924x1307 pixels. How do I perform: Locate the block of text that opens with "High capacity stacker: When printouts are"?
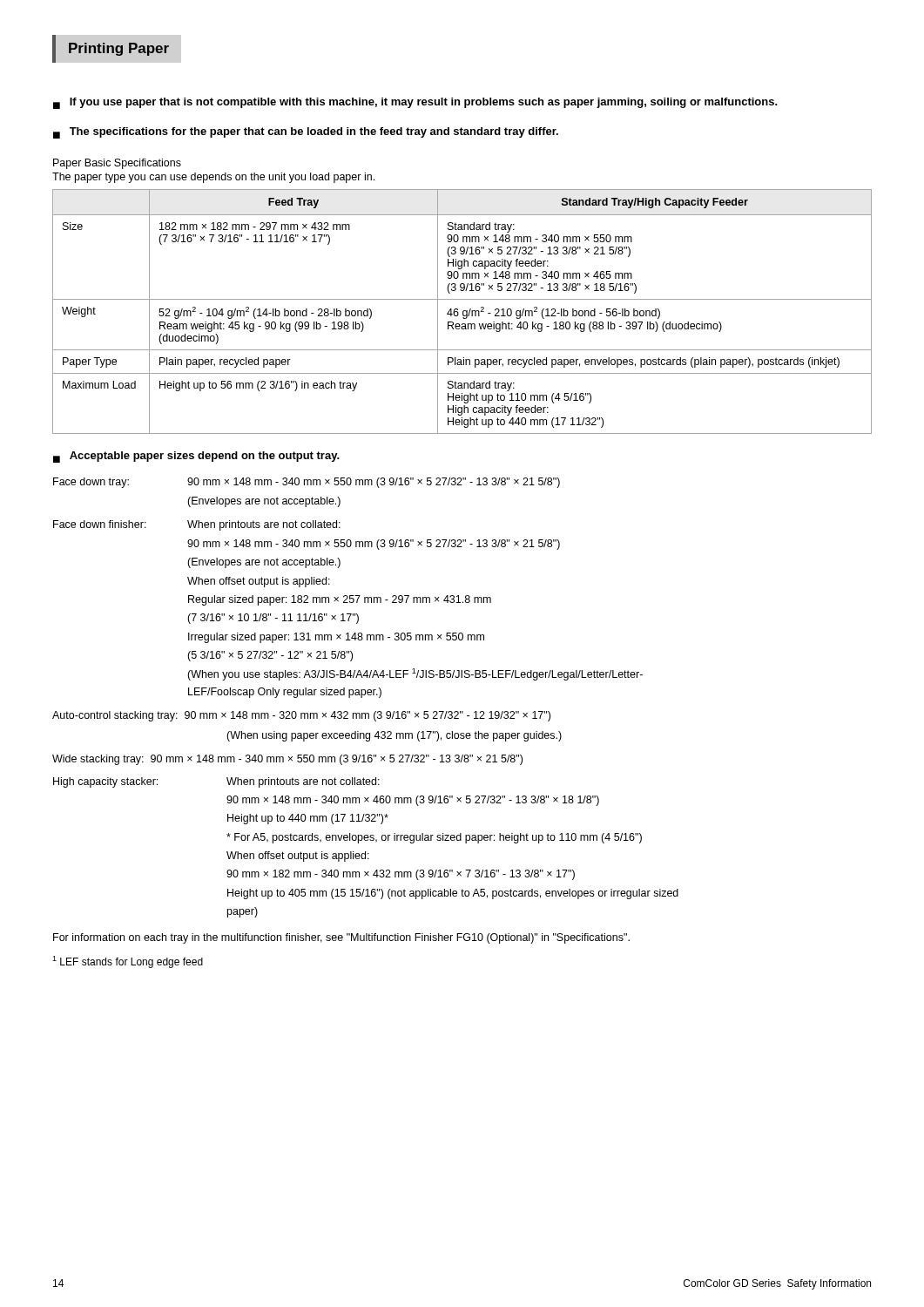(x=462, y=847)
